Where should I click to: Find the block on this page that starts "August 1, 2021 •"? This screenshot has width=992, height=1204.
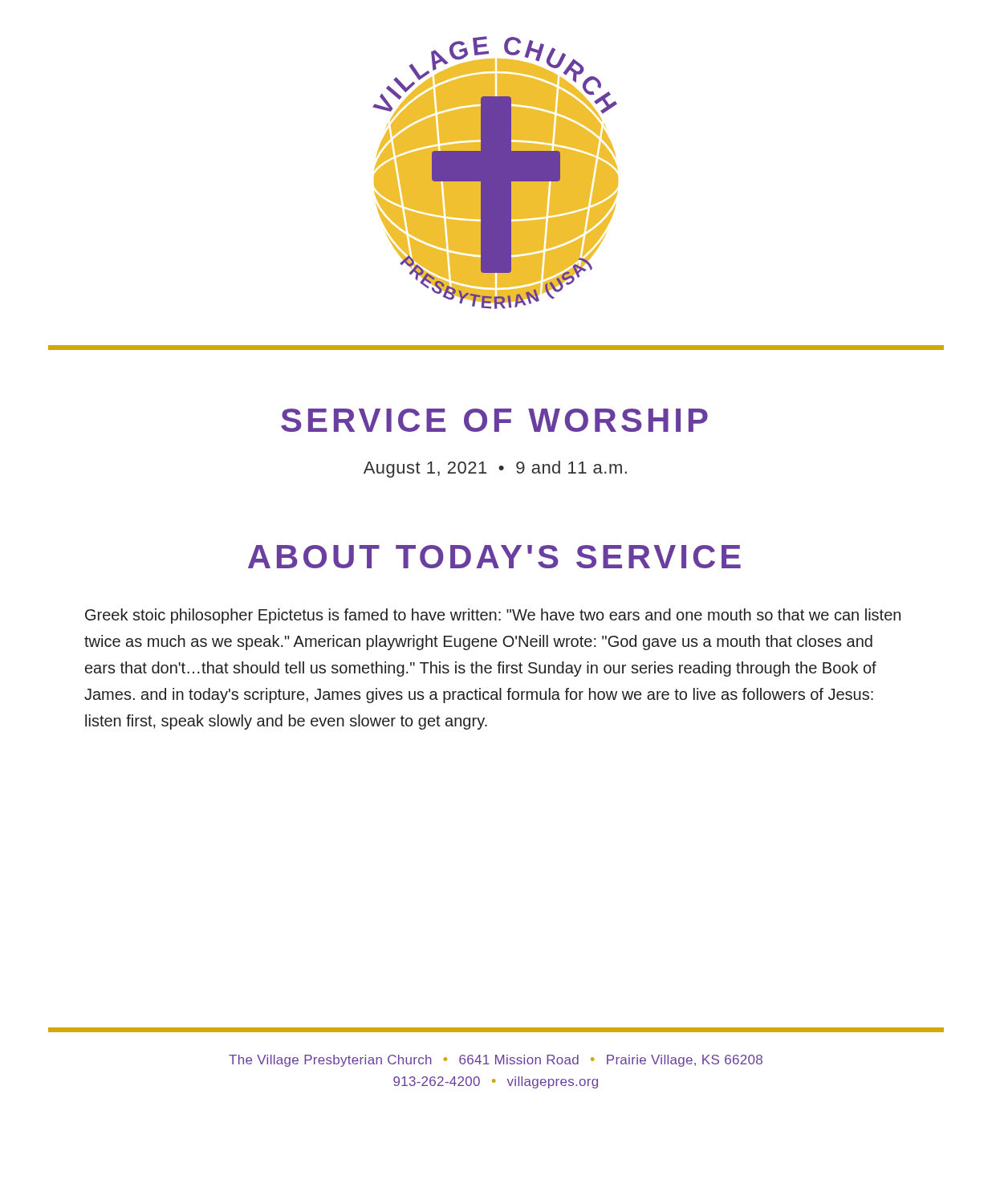click(x=496, y=468)
